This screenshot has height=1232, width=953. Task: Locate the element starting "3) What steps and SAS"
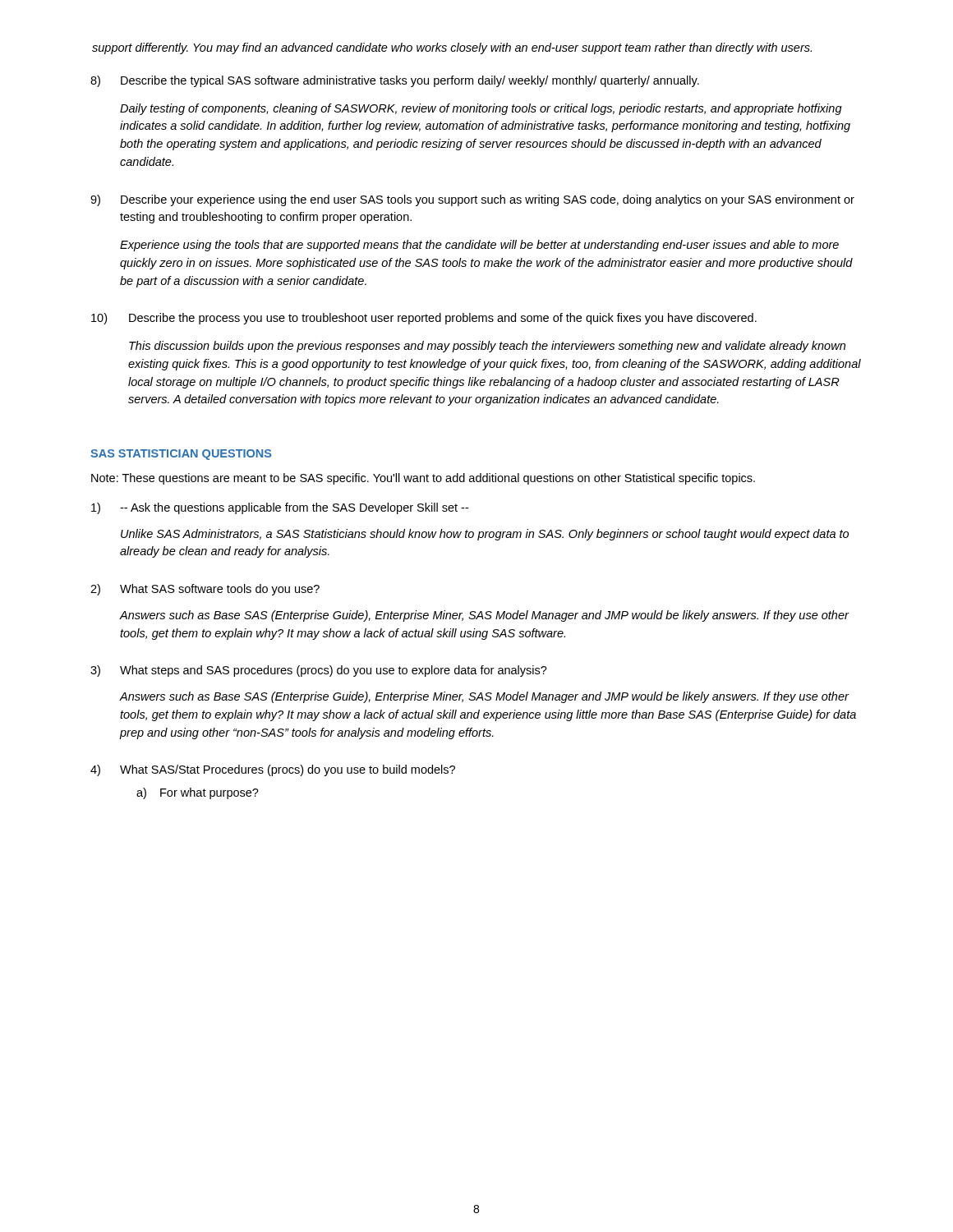point(476,708)
